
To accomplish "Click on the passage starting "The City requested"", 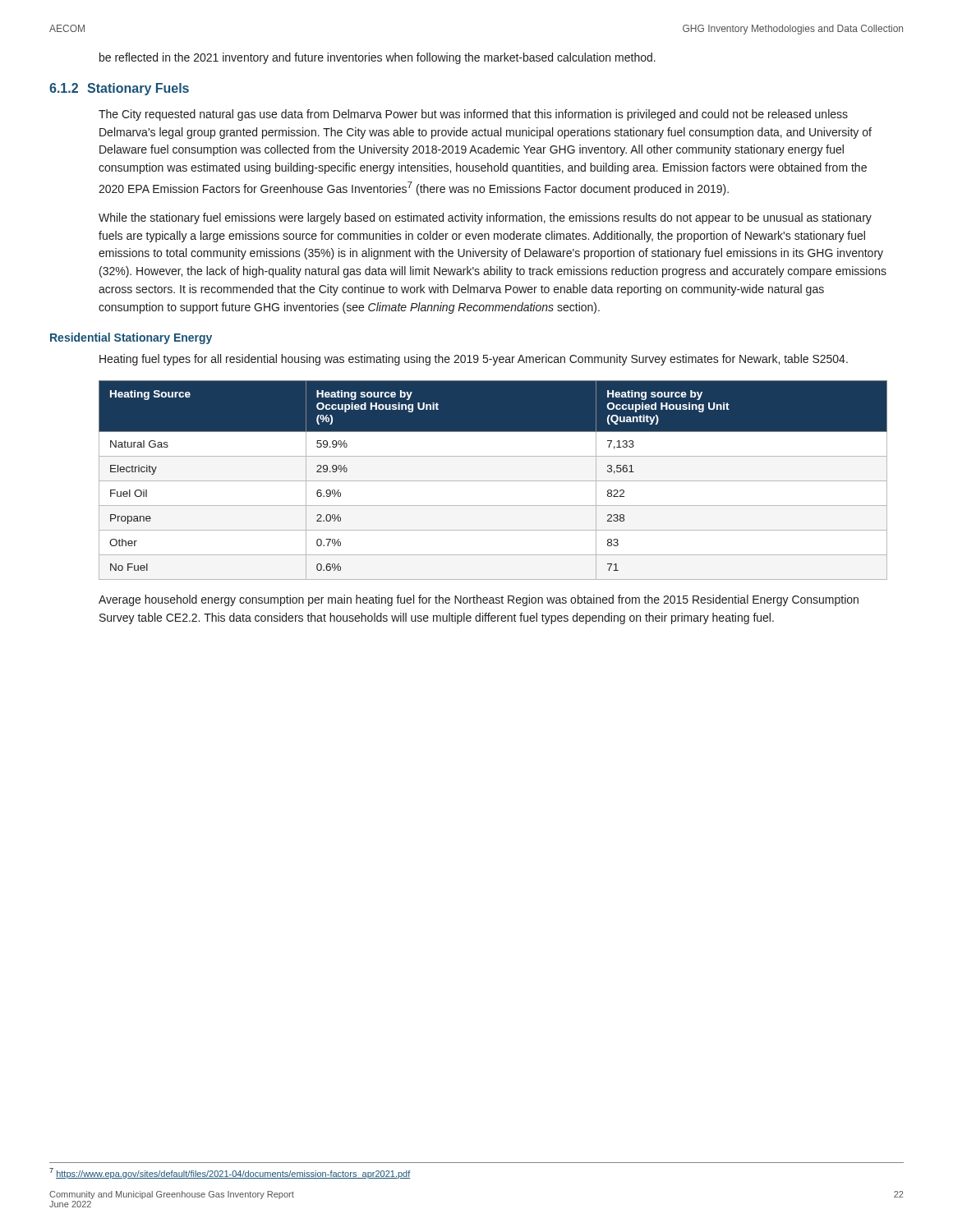I will (x=485, y=151).
